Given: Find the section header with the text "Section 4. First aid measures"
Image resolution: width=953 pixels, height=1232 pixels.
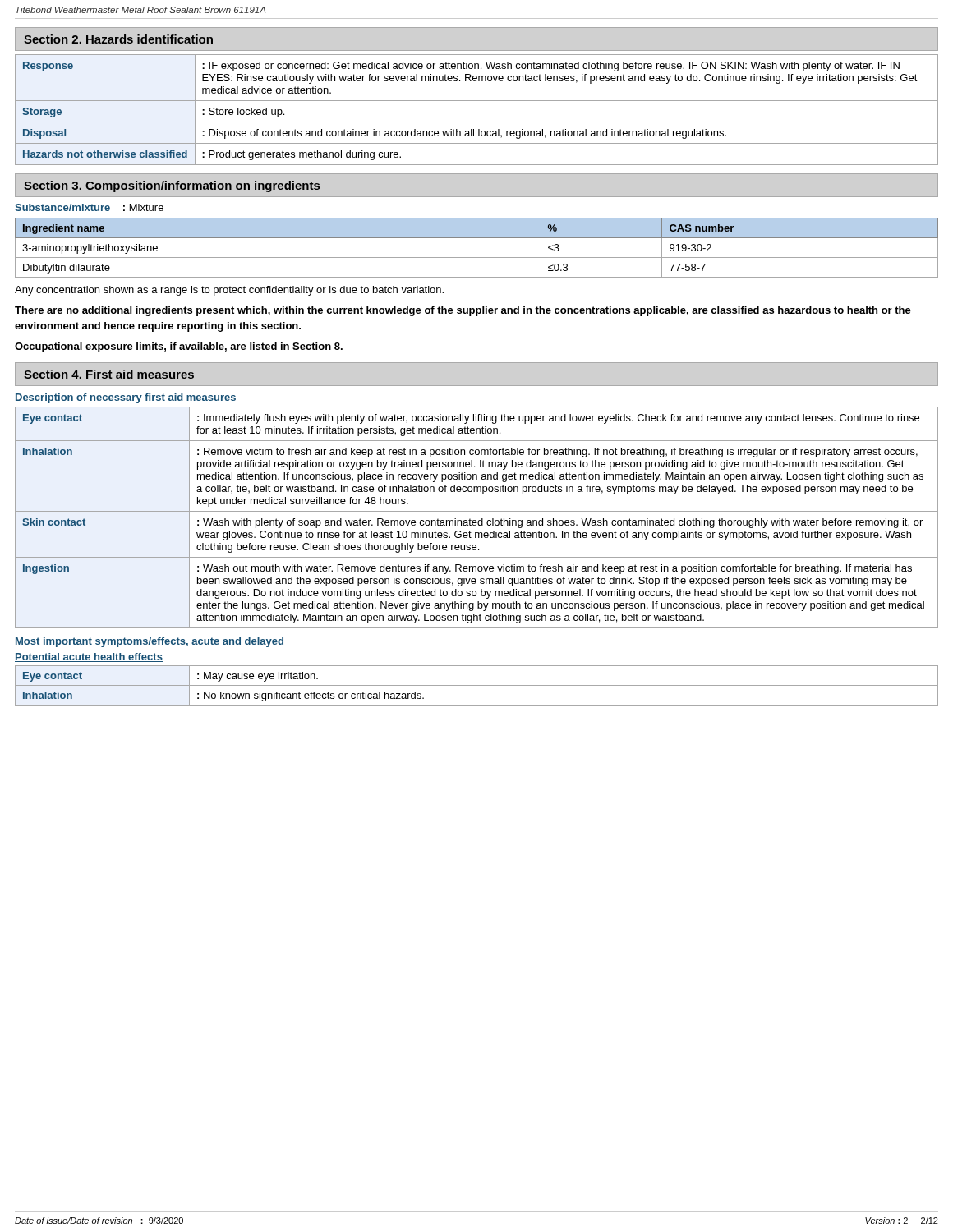Looking at the screenshot, I should click(x=109, y=374).
